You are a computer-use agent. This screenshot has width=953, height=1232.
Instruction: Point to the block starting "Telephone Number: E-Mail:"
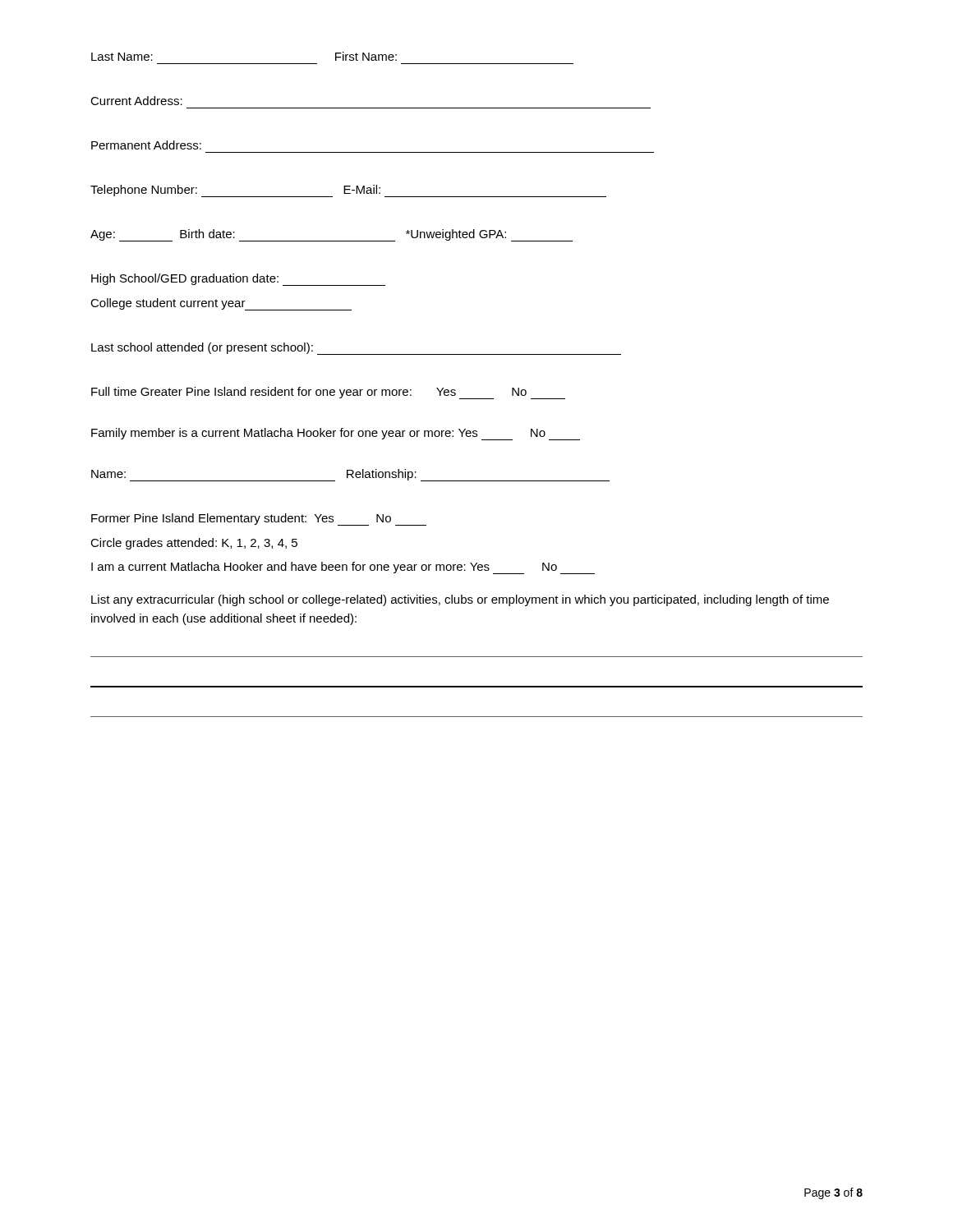coord(349,190)
